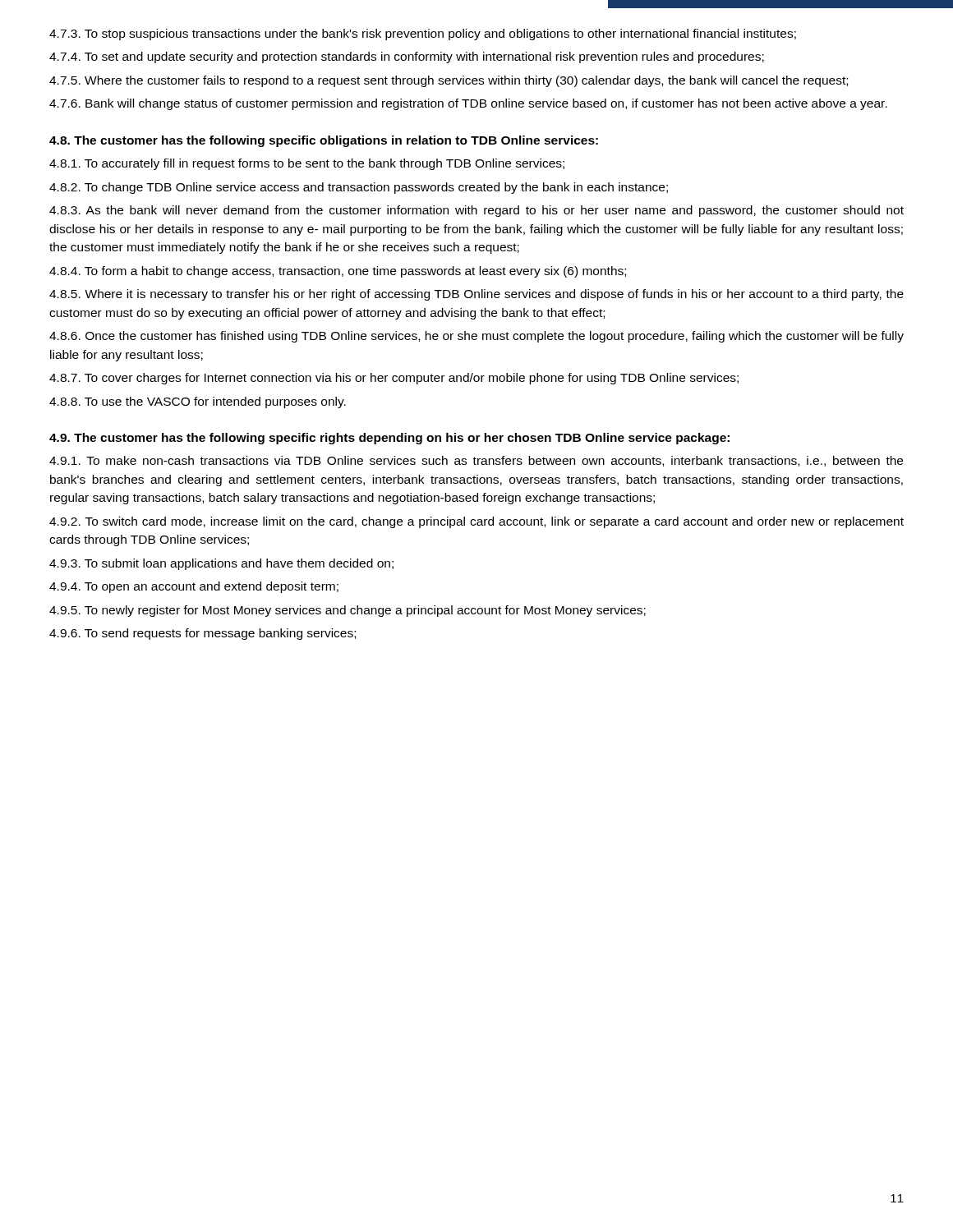953x1232 pixels.
Task: Locate the element starting "4.9.2. To switch card mode, increase"
Action: (x=476, y=530)
